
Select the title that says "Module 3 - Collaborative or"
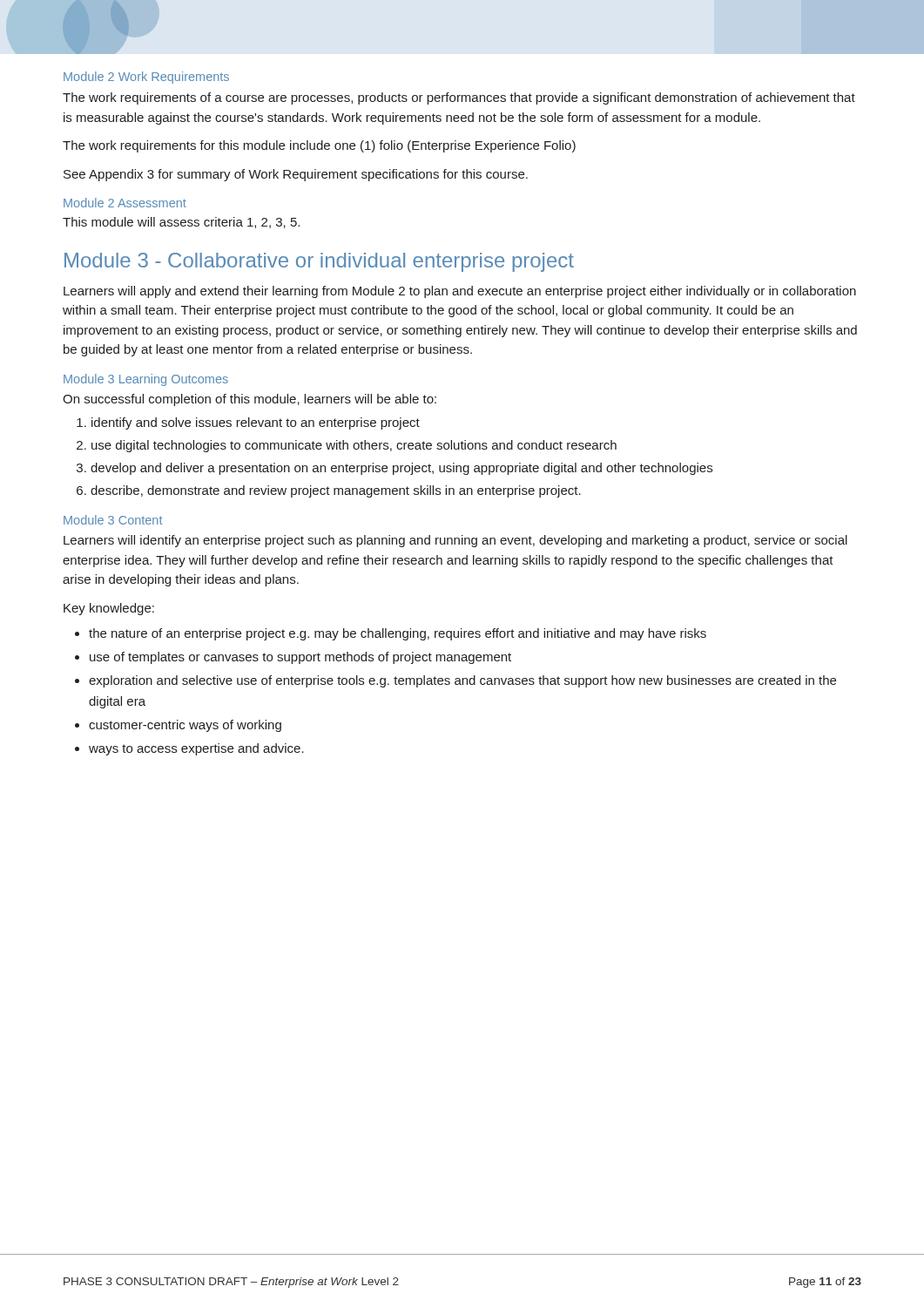point(318,260)
